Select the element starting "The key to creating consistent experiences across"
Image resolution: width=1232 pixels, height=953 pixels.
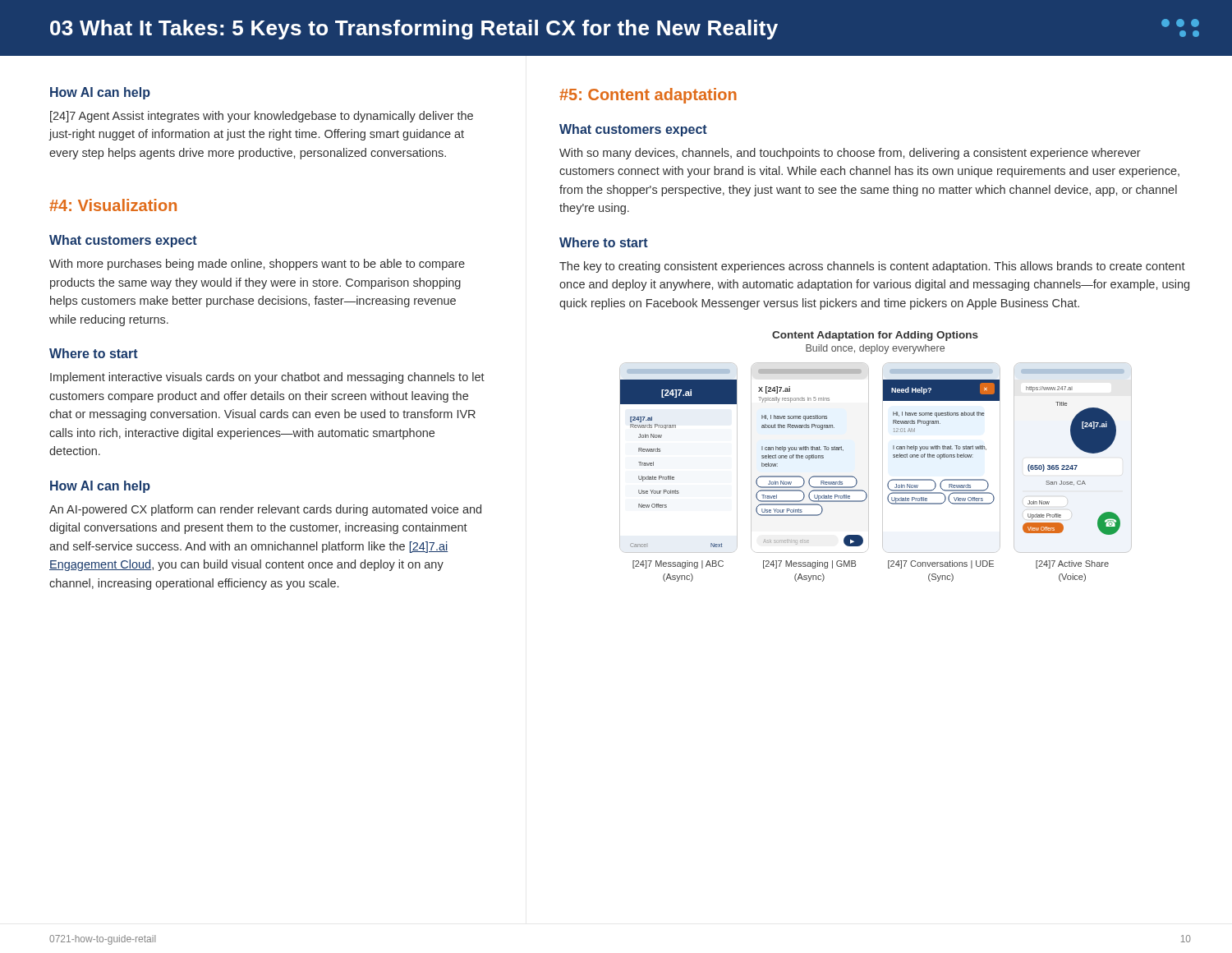click(875, 285)
